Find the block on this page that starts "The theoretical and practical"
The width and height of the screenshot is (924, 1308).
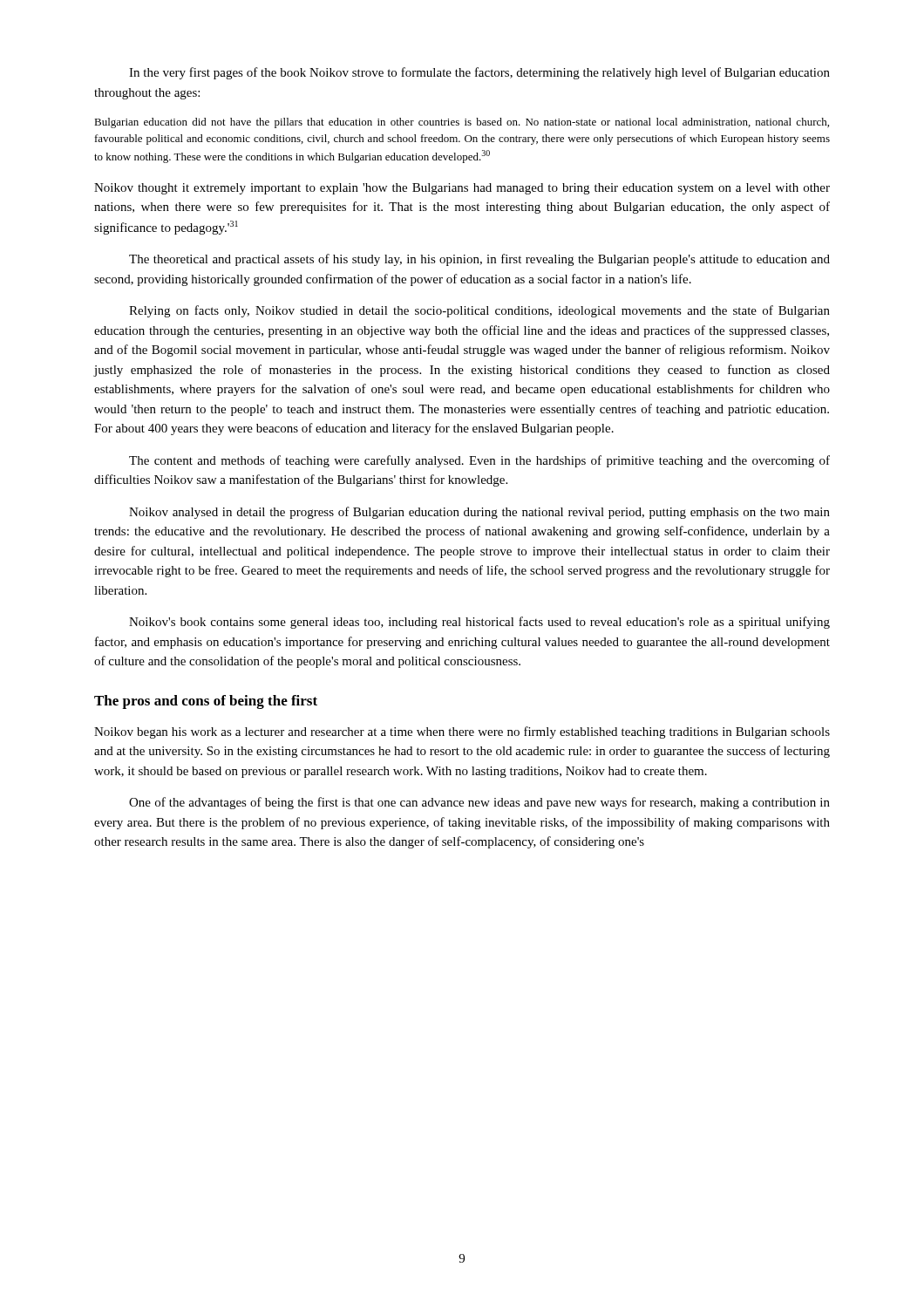coord(462,269)
